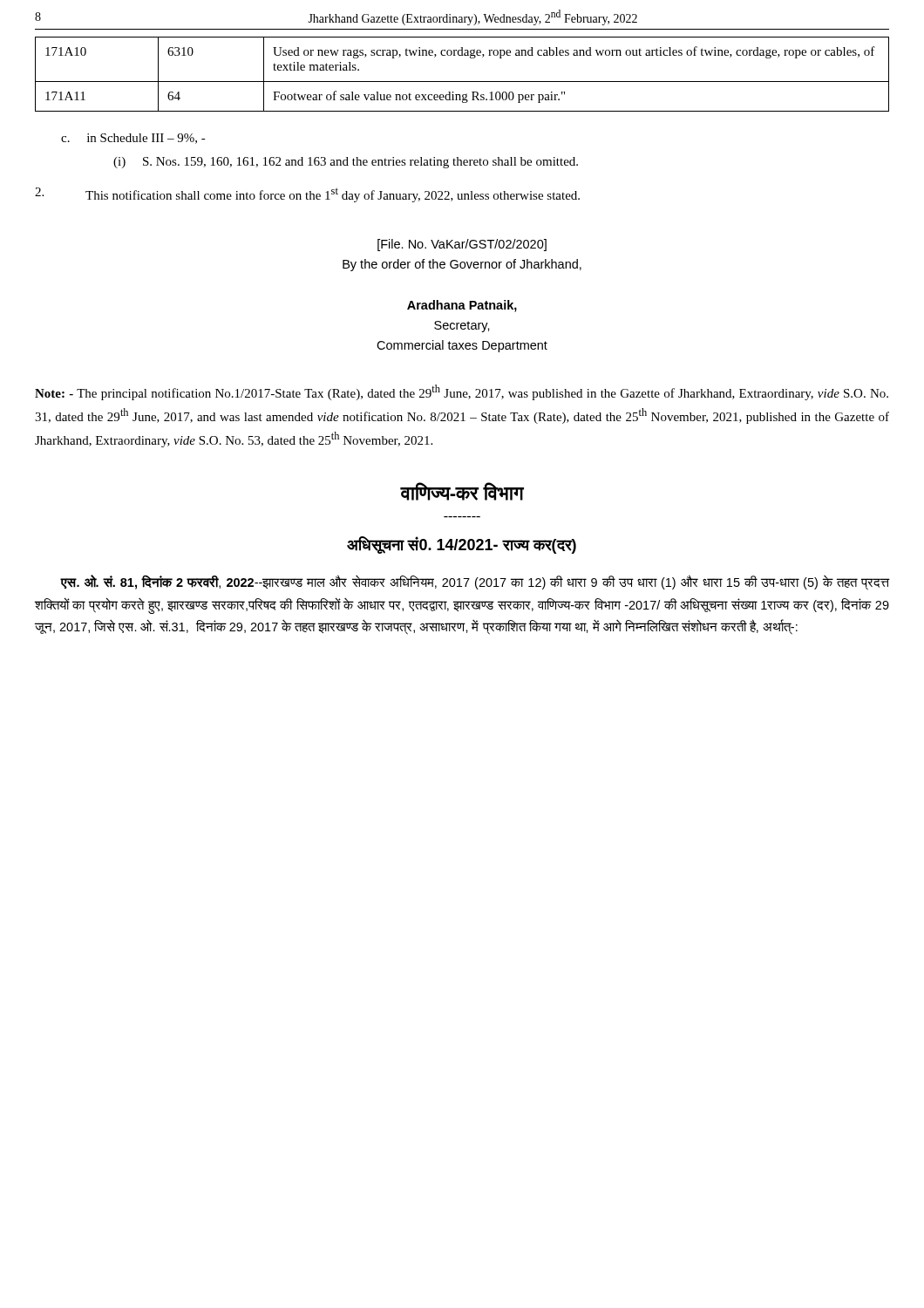
Task: Find the text block starting "This notification shall come into force"
Action: click(x=308, y=194)
